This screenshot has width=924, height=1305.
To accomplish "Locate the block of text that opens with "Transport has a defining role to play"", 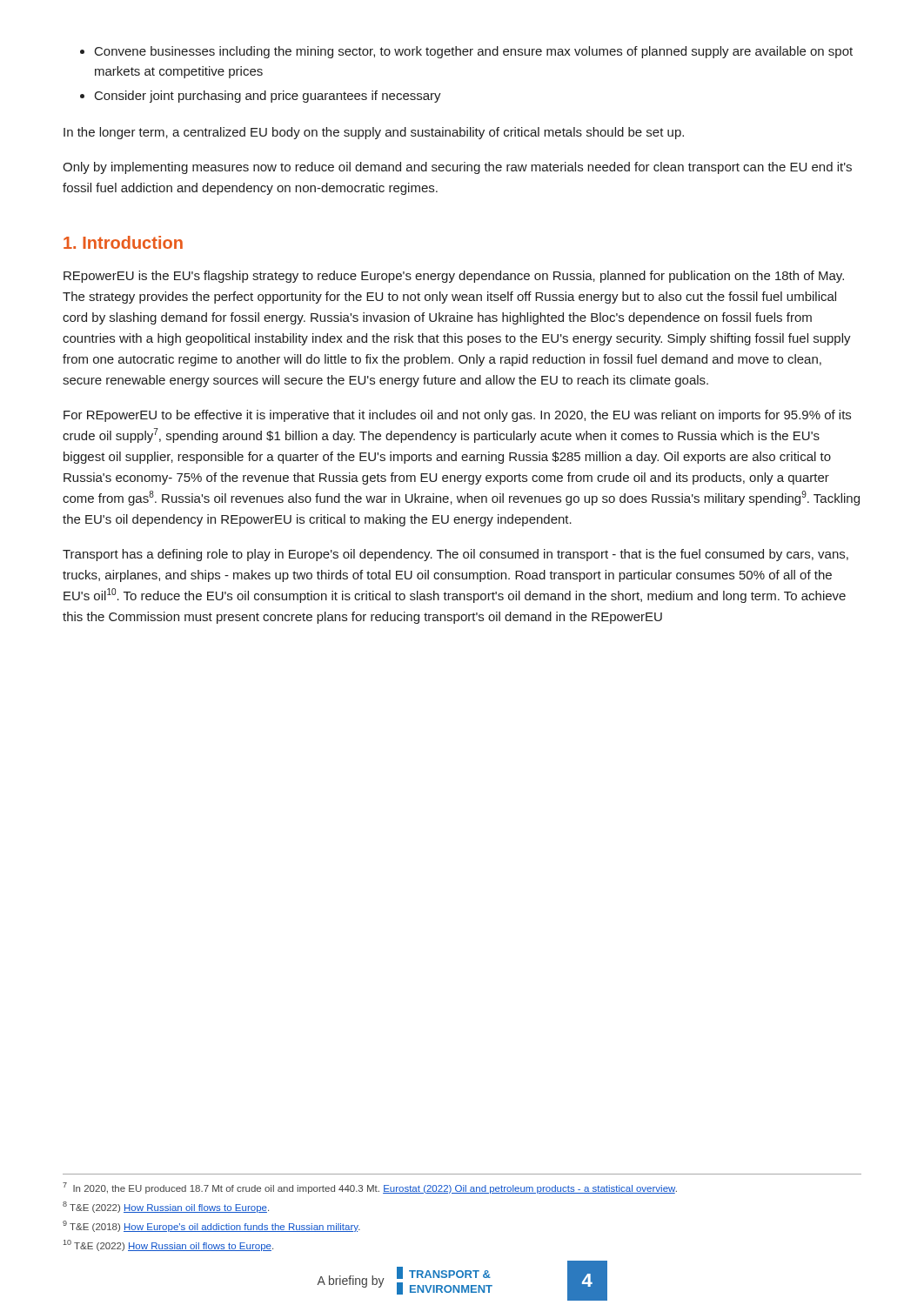I will [456, 585].
